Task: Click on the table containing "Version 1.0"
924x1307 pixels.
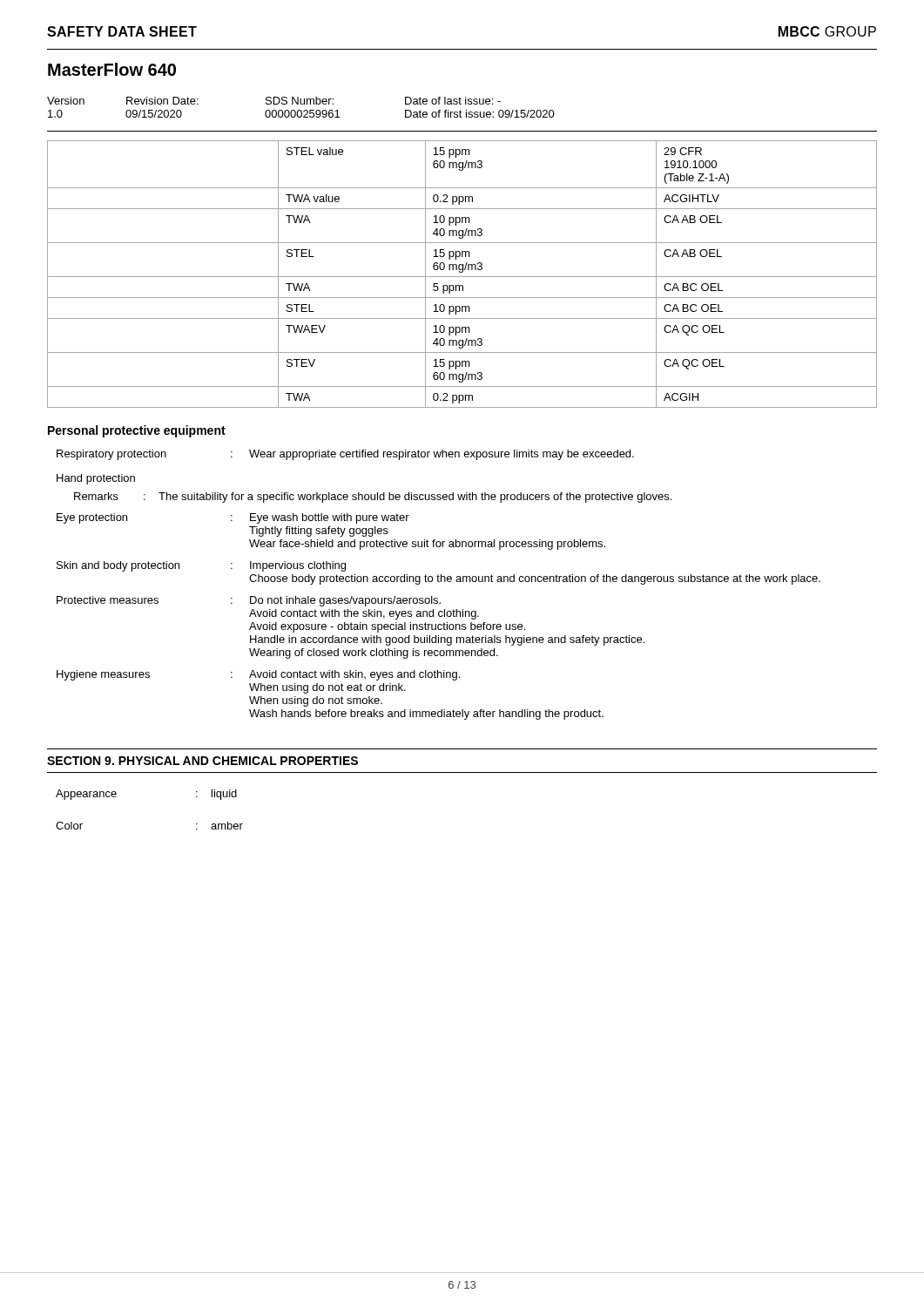Action: (x=462, y=107)
